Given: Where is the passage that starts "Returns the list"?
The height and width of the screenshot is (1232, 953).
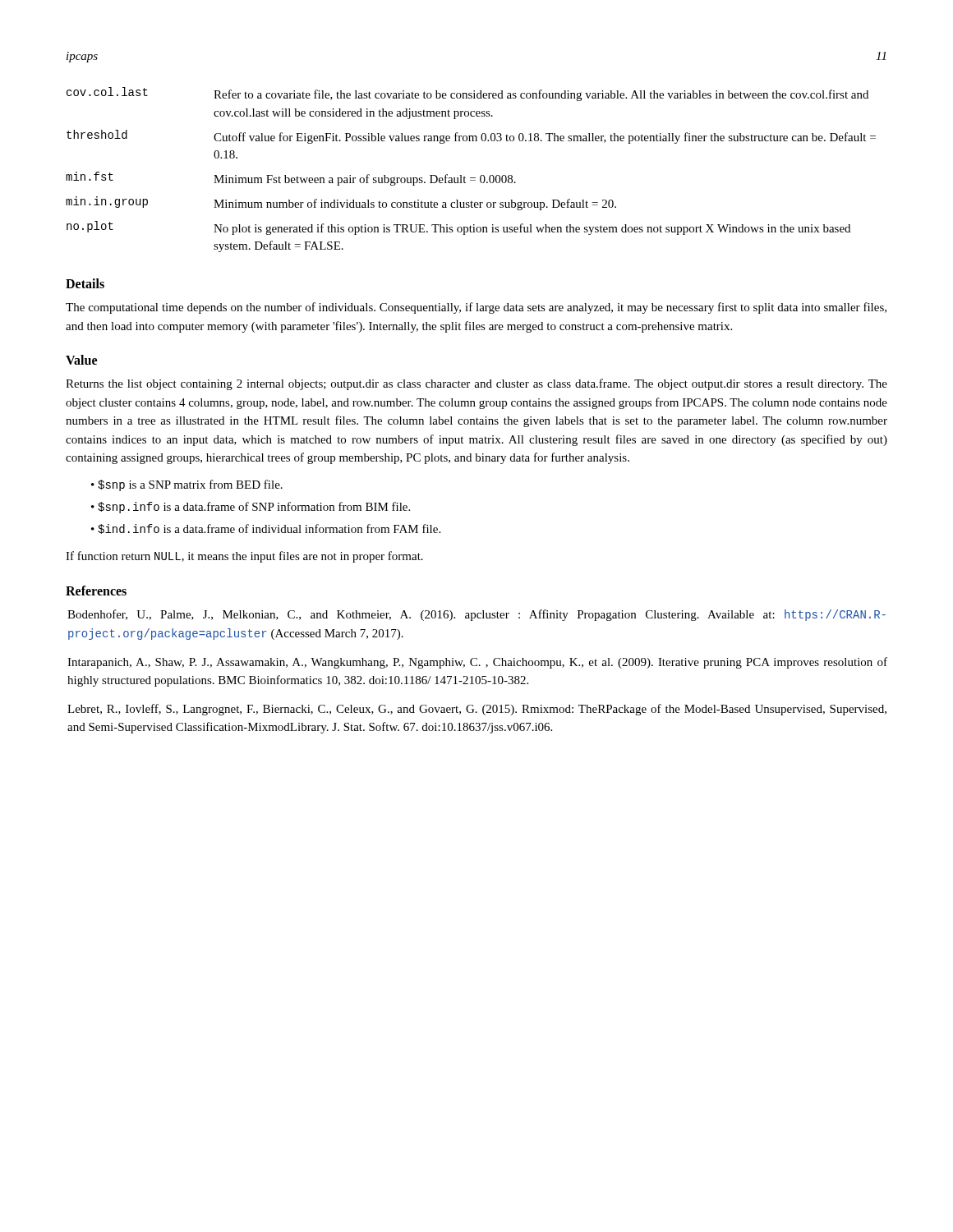Looking at the screenshot, I should [x=476, y=421].
